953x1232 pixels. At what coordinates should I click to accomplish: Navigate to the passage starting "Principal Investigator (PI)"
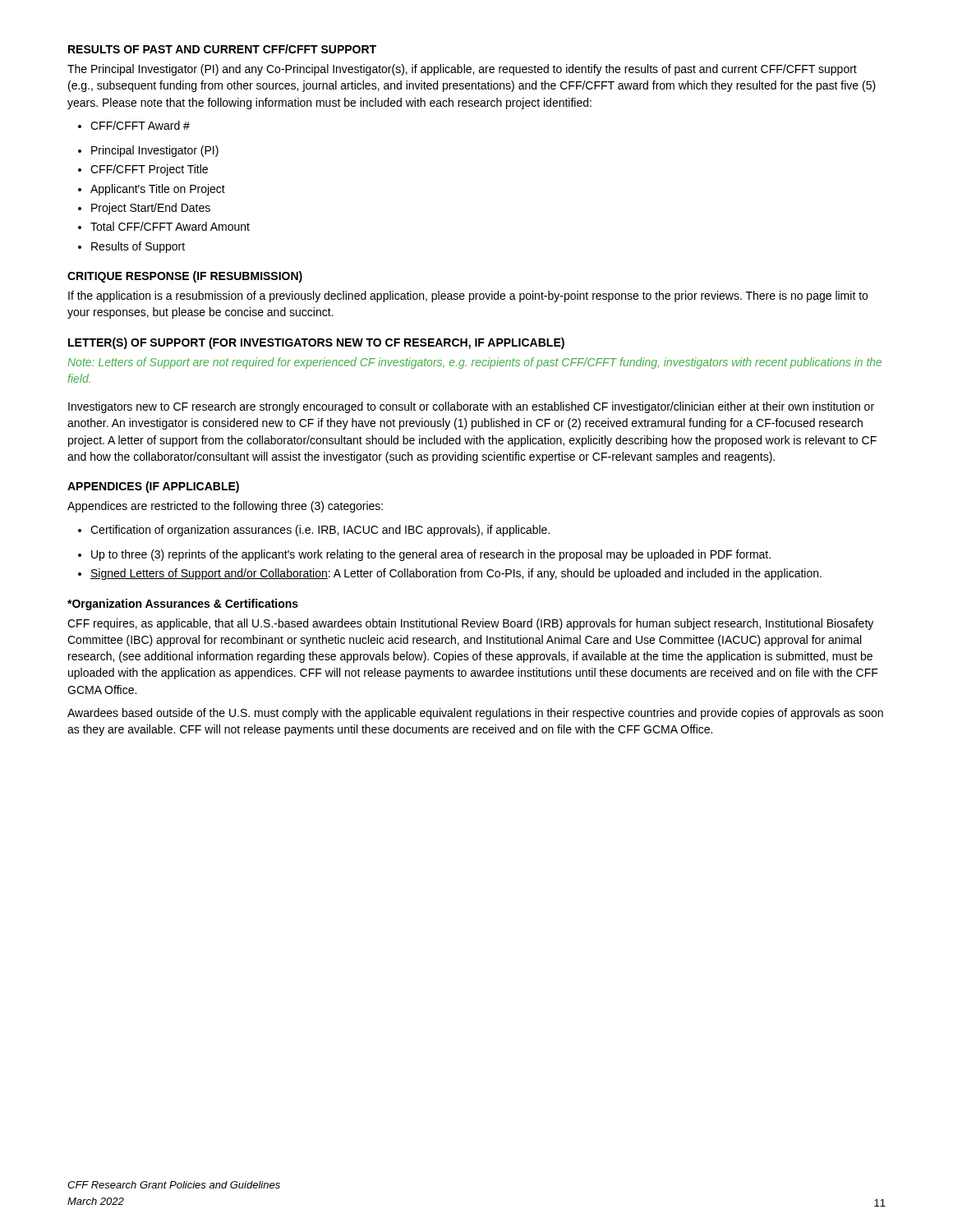click(148, 151)
